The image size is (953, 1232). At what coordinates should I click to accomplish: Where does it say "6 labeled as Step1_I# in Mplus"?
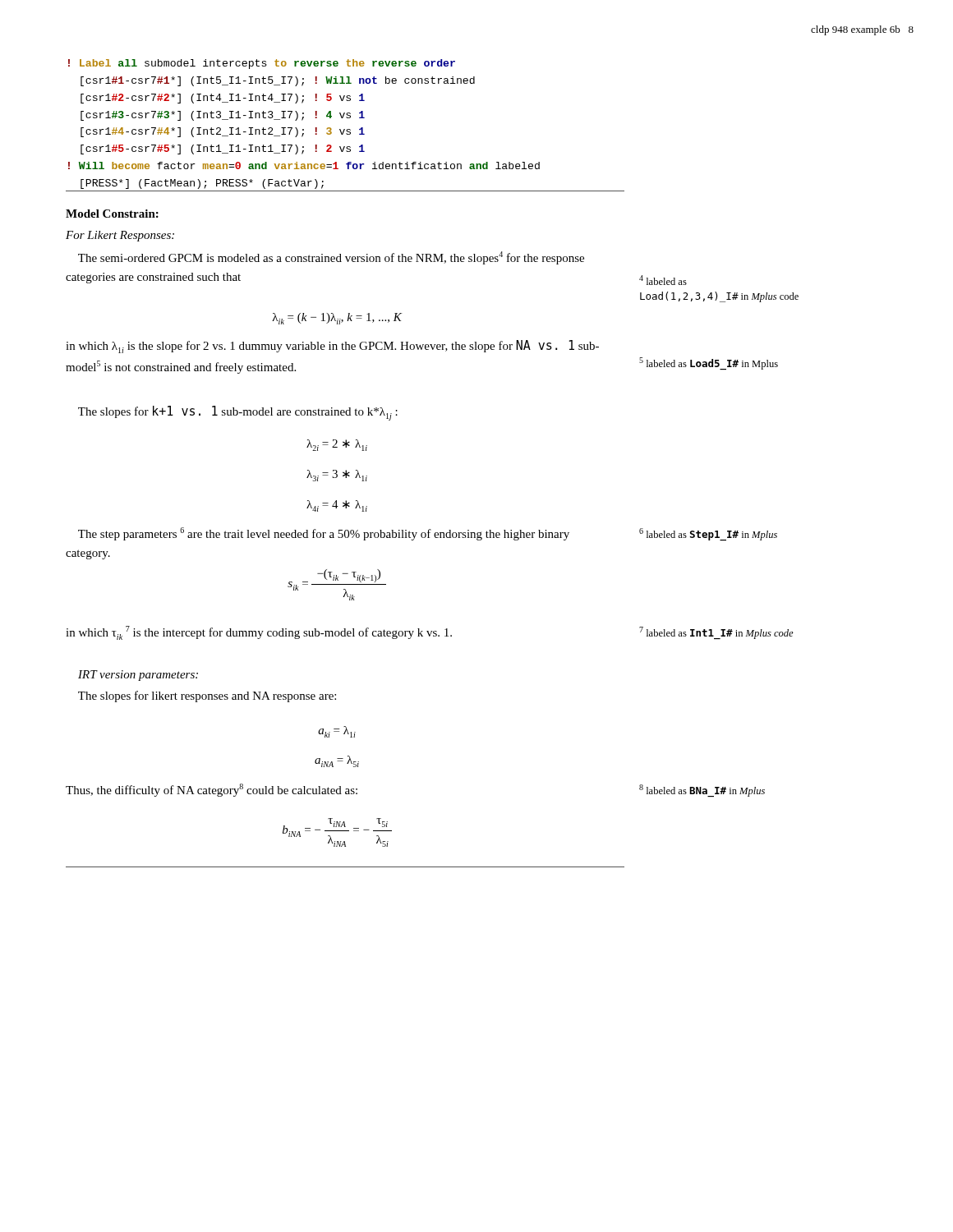coord(708,534)
